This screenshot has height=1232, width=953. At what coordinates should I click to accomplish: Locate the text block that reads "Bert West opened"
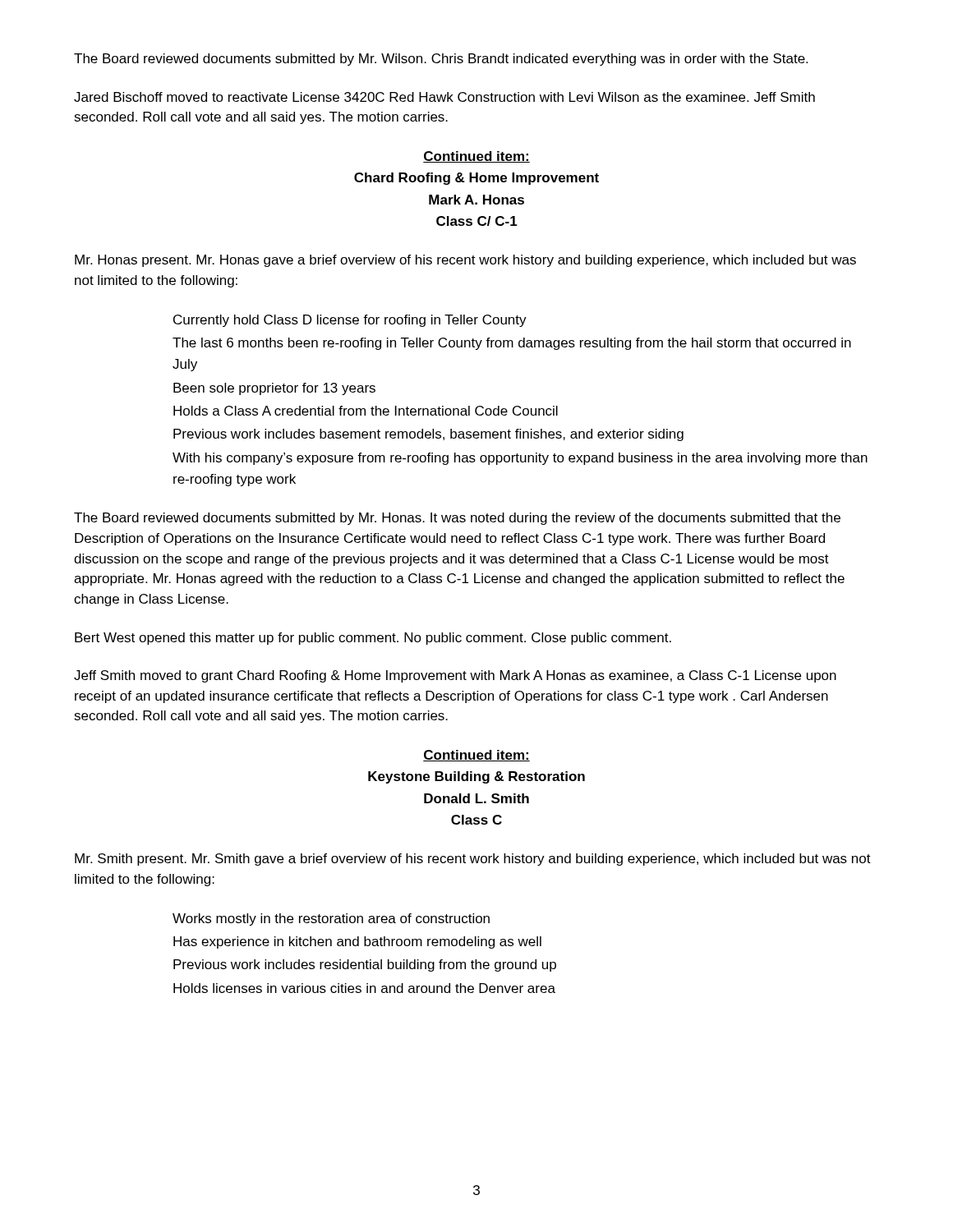(373, 637)
